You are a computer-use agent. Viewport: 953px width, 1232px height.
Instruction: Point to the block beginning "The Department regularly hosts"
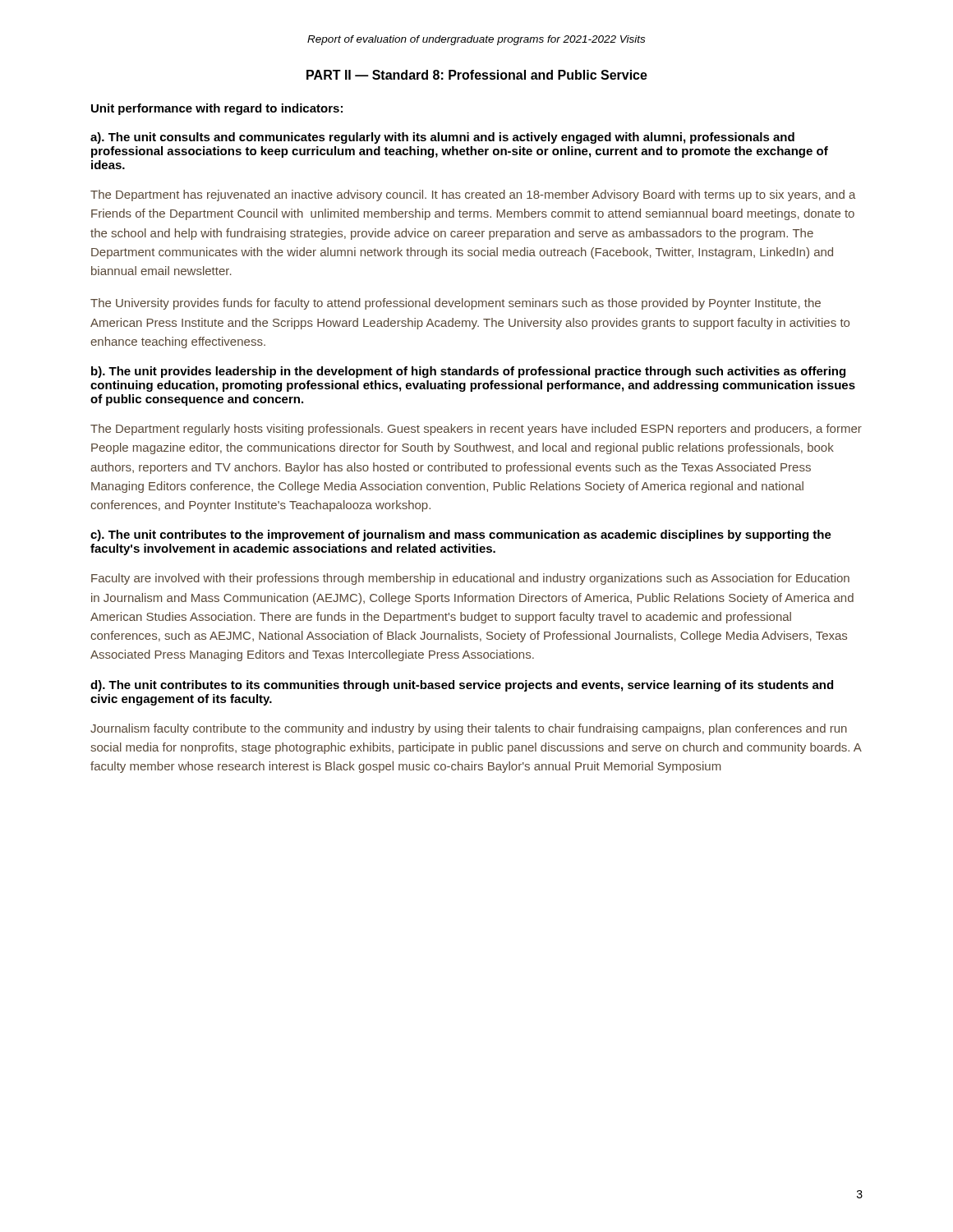(476, 466)
